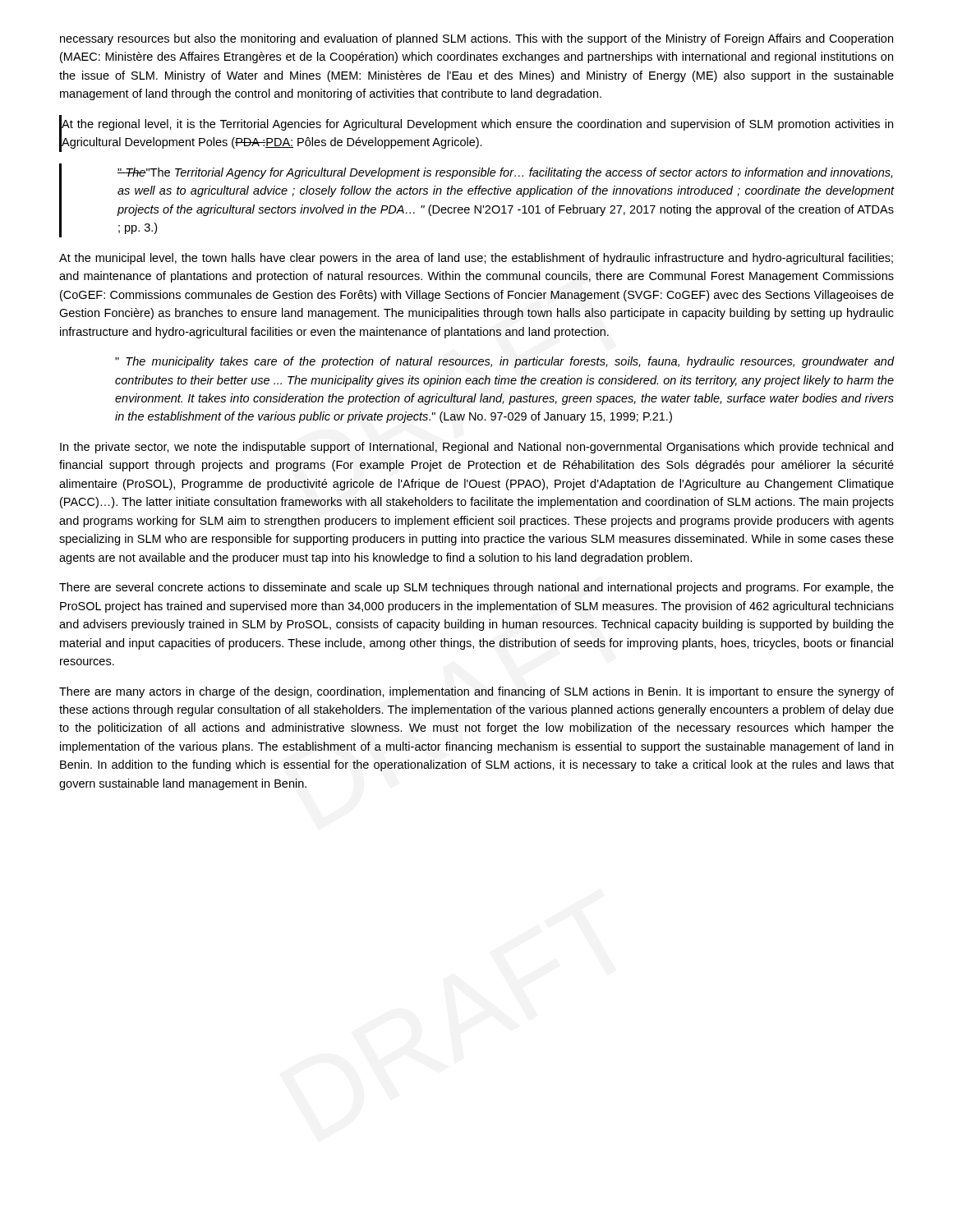The width and height of the screenshot is (953, 1232).
Task: Find the element starting "There are several concrete actions to disseminate and"
Action: point(476,624)
